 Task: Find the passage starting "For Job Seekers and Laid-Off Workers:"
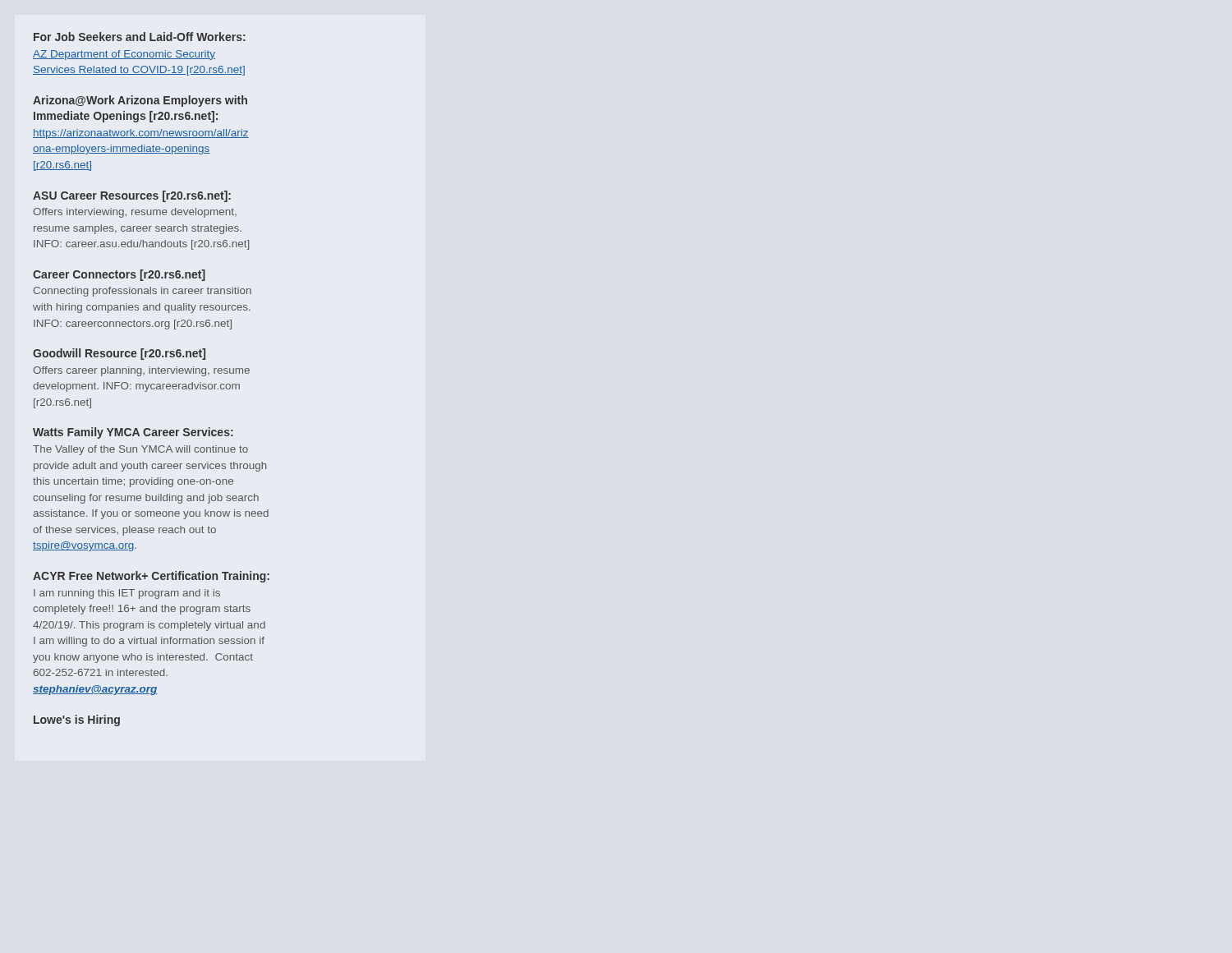(220, 54)
